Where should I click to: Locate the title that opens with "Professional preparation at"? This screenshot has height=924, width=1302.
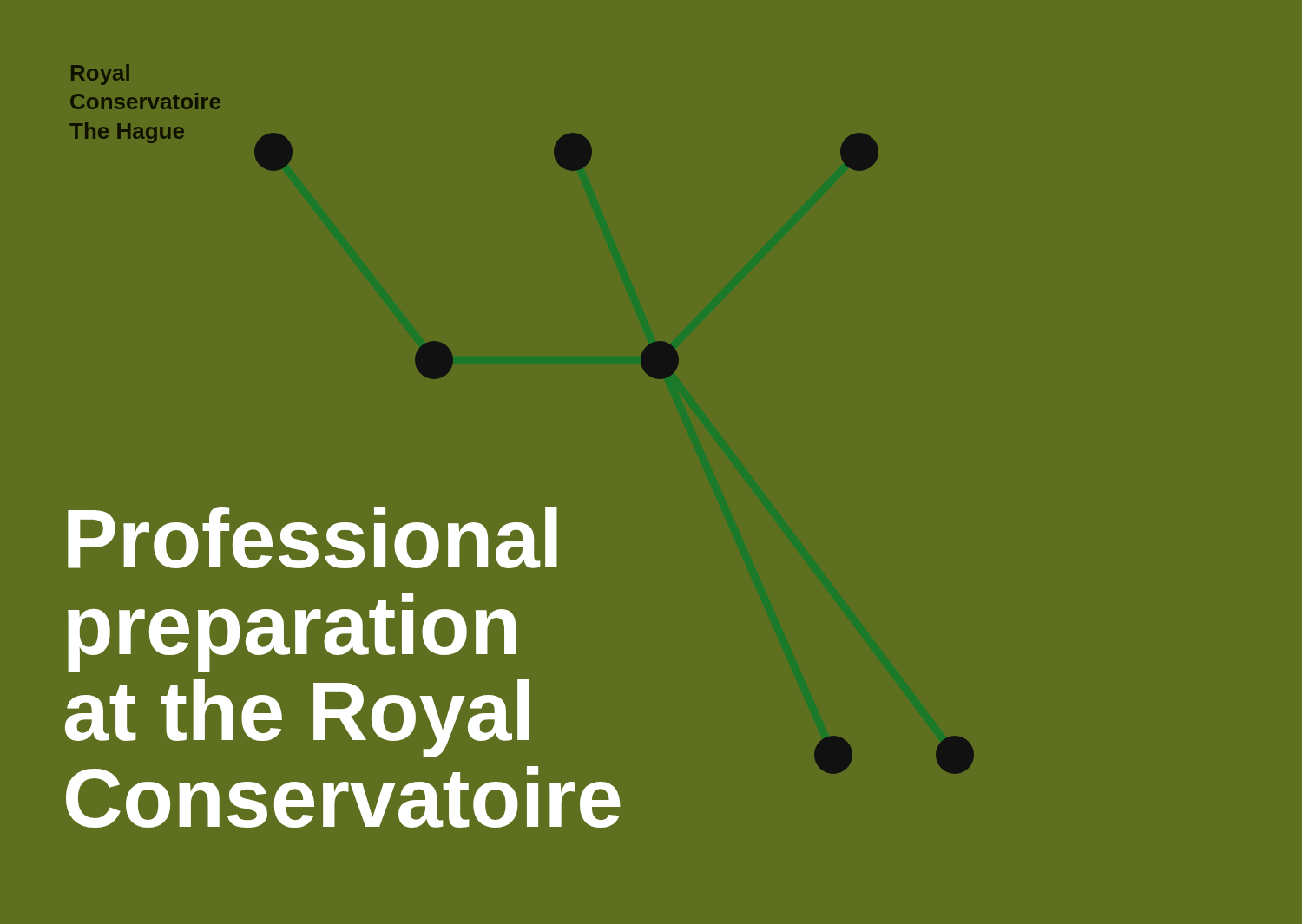click(340, 668)
